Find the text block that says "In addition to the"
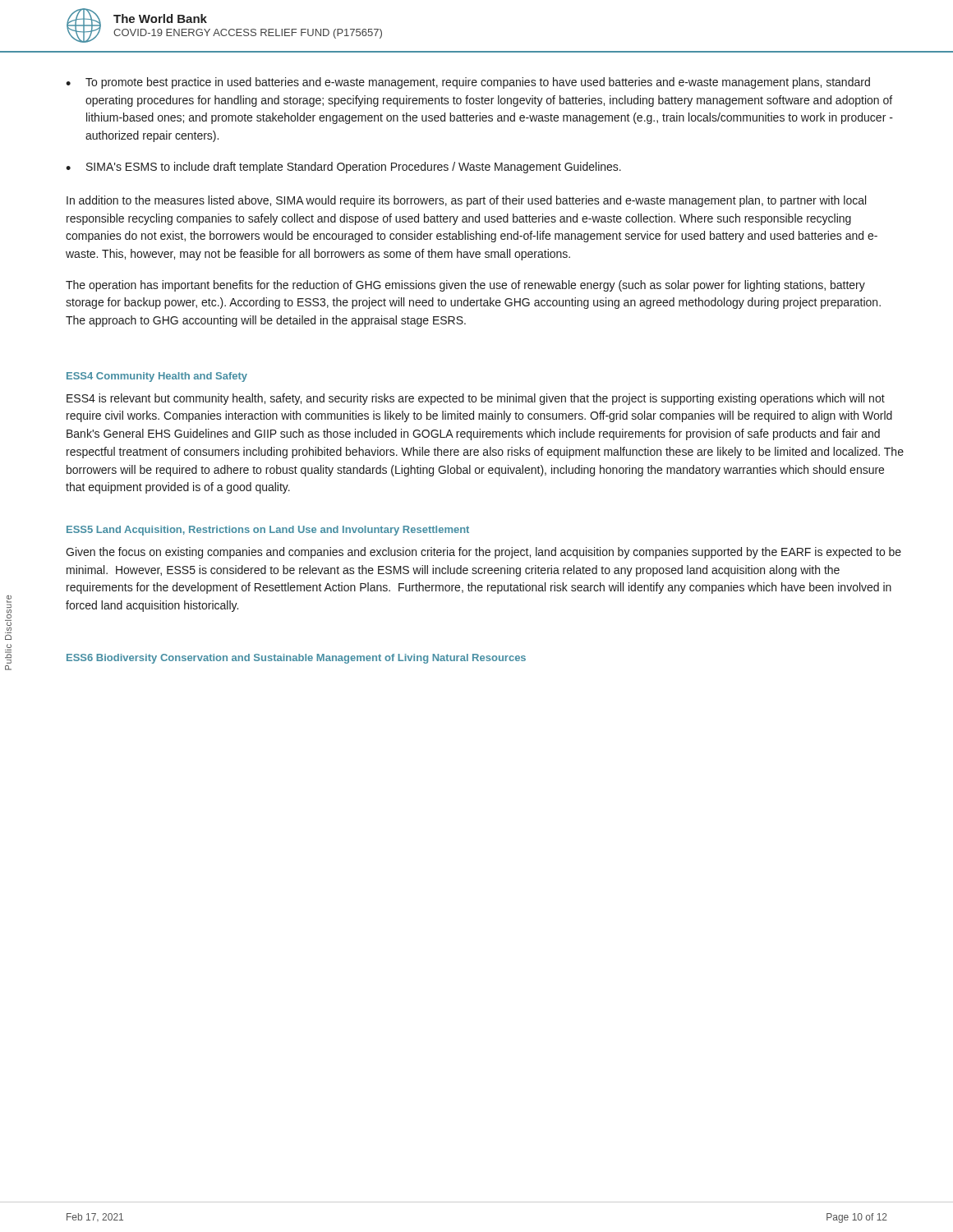Screen dimensions: 1232x953 (472, 227)
